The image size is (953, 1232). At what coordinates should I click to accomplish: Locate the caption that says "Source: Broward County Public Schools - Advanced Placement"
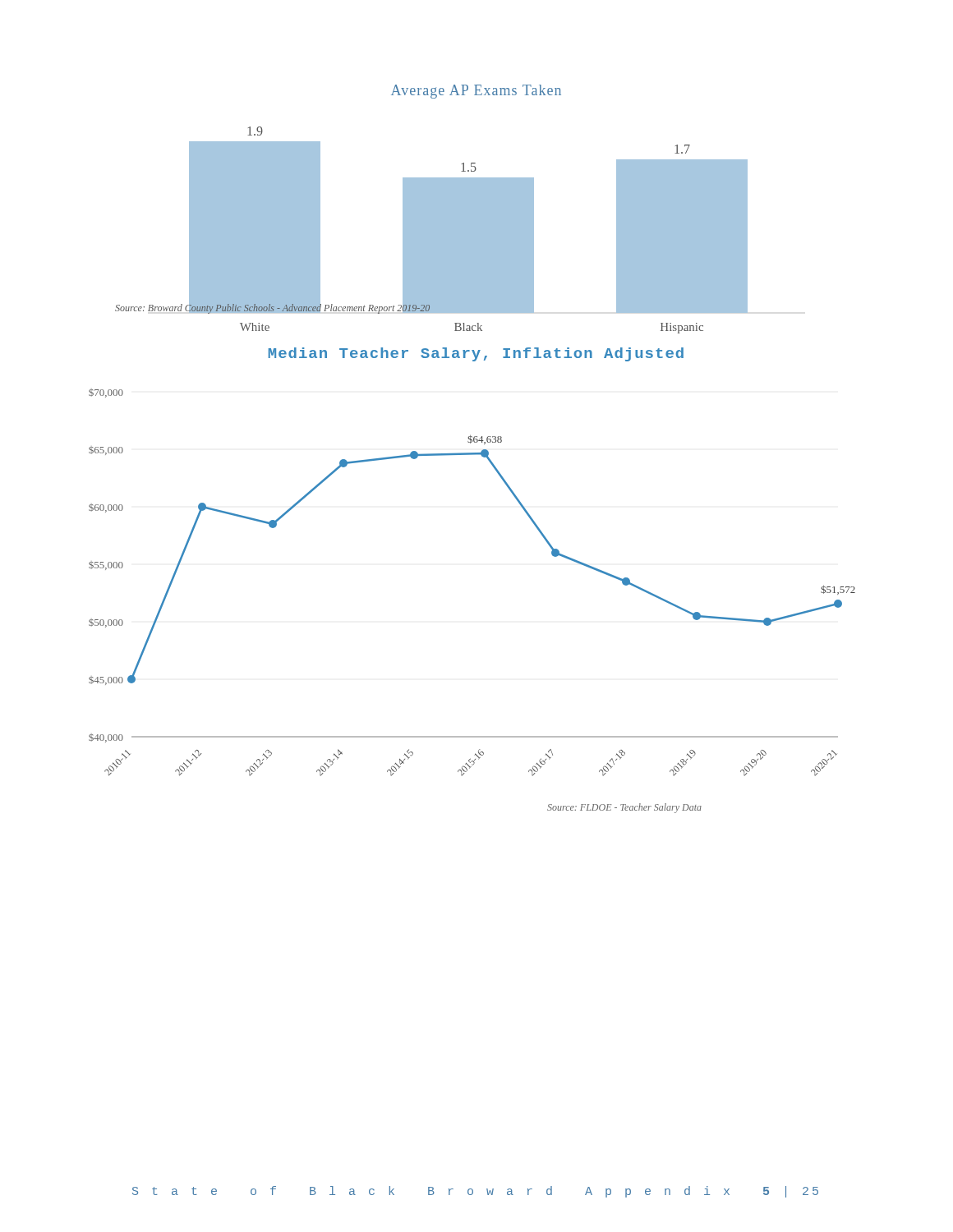point(273,308)
